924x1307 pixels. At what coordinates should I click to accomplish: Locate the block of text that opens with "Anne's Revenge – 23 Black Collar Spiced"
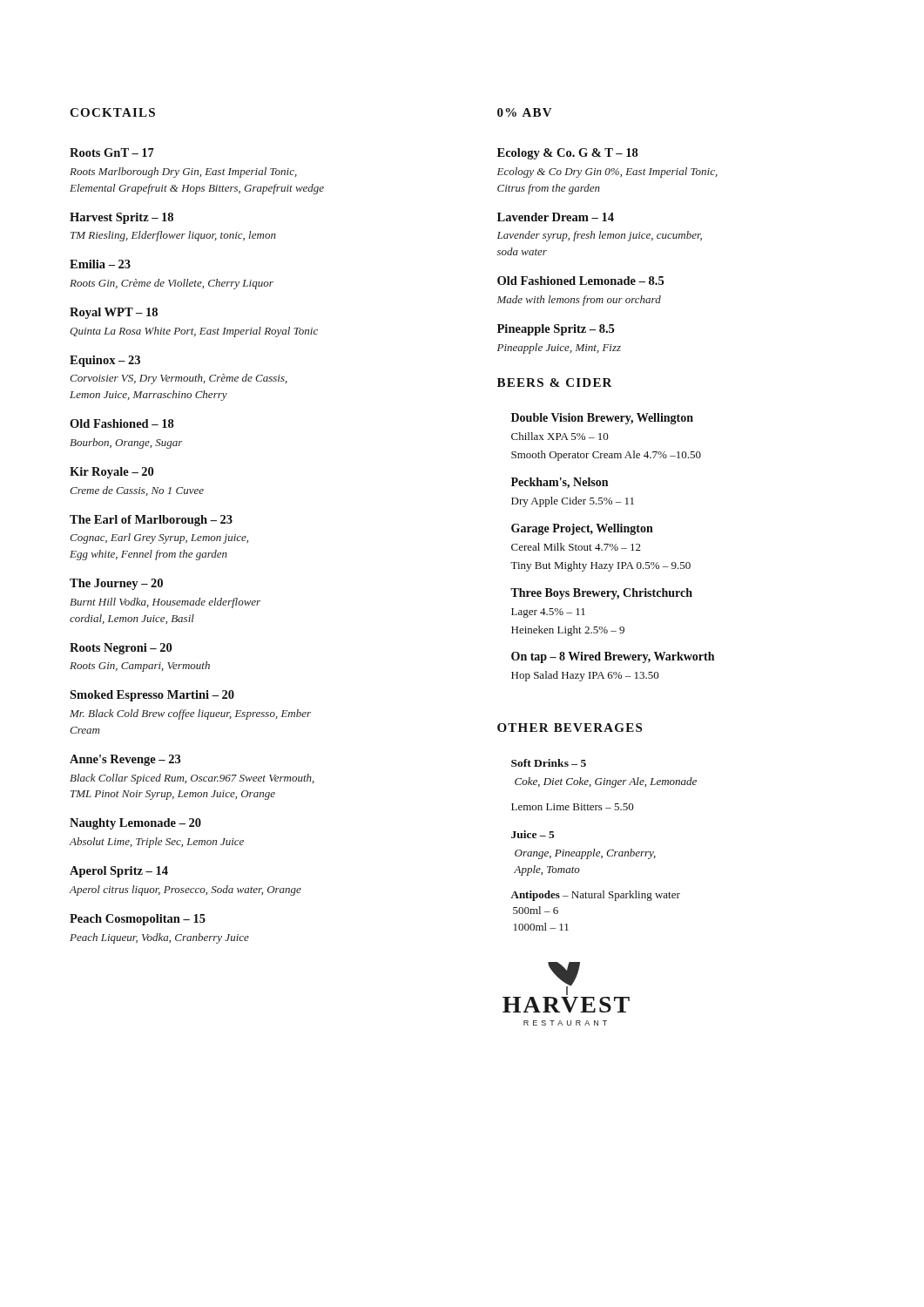coord(248,777)
